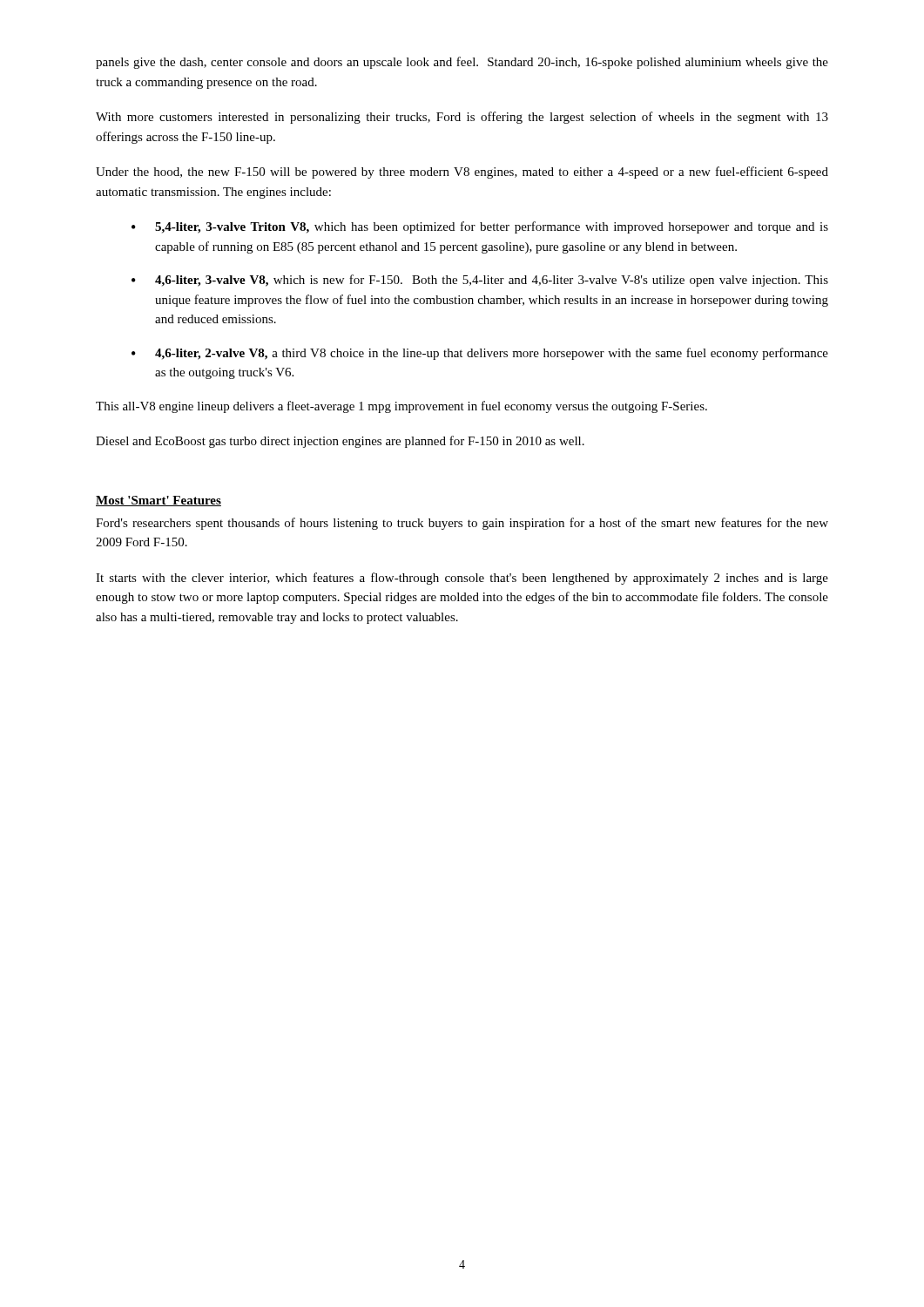Find the block on this page that starts "• 4,6-liter, 3-valve V8, which is"
Image resolution: width=924 pixels, height=1307 pixels.
pos(479,300)
